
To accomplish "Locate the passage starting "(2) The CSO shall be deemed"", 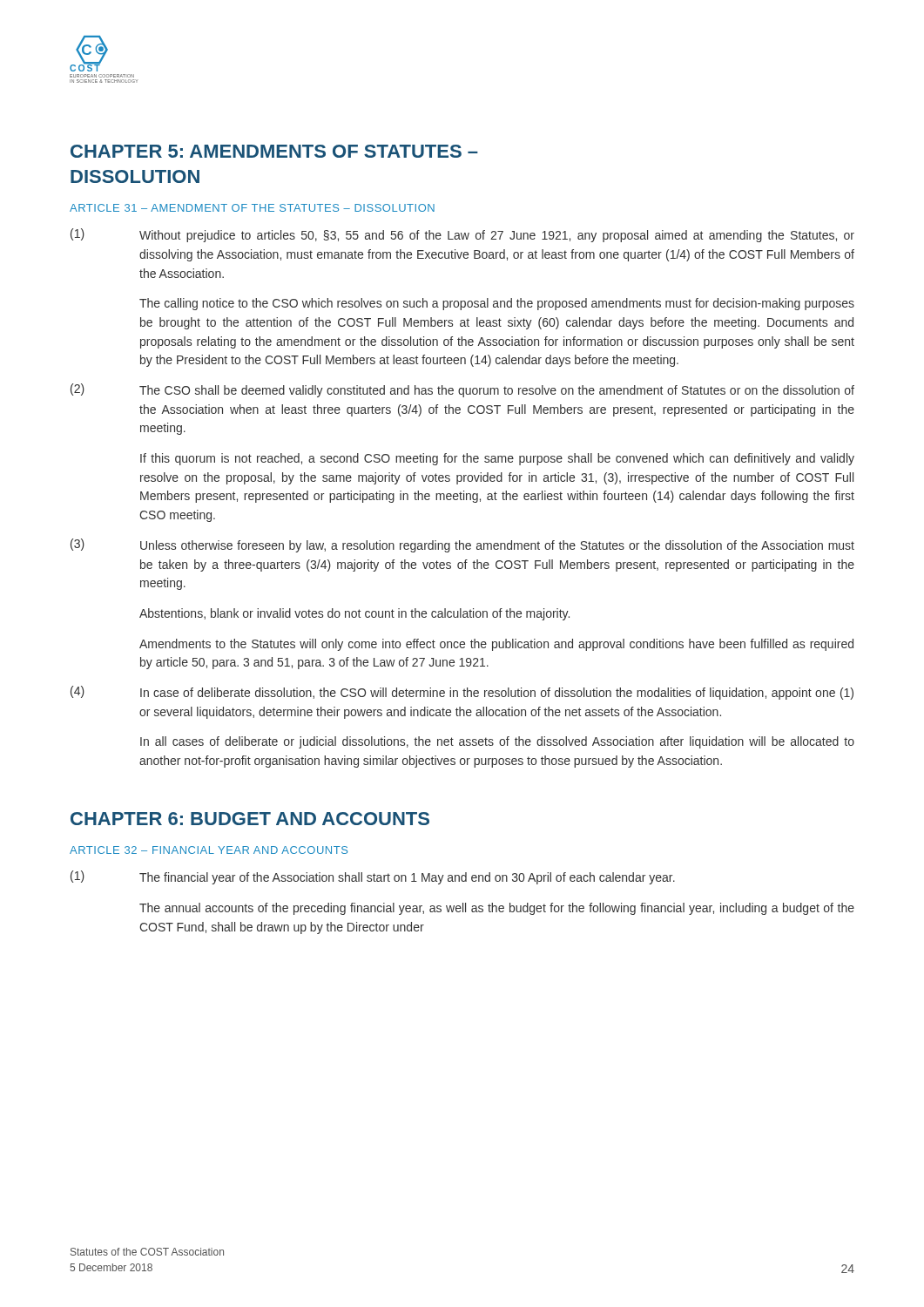I will click(x=462, y=459).
